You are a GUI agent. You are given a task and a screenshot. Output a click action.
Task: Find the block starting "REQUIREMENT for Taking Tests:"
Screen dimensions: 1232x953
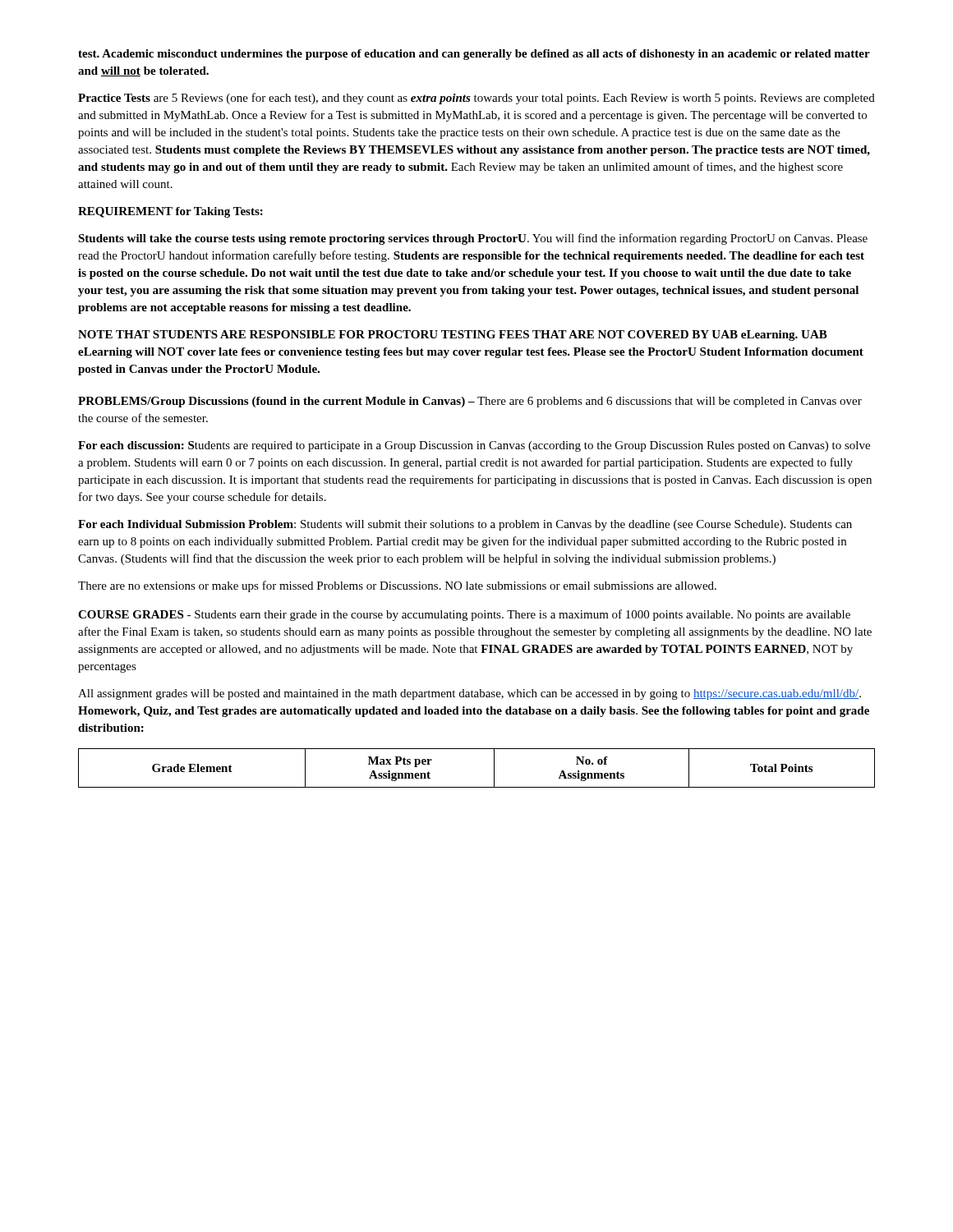tap(170, 212)
